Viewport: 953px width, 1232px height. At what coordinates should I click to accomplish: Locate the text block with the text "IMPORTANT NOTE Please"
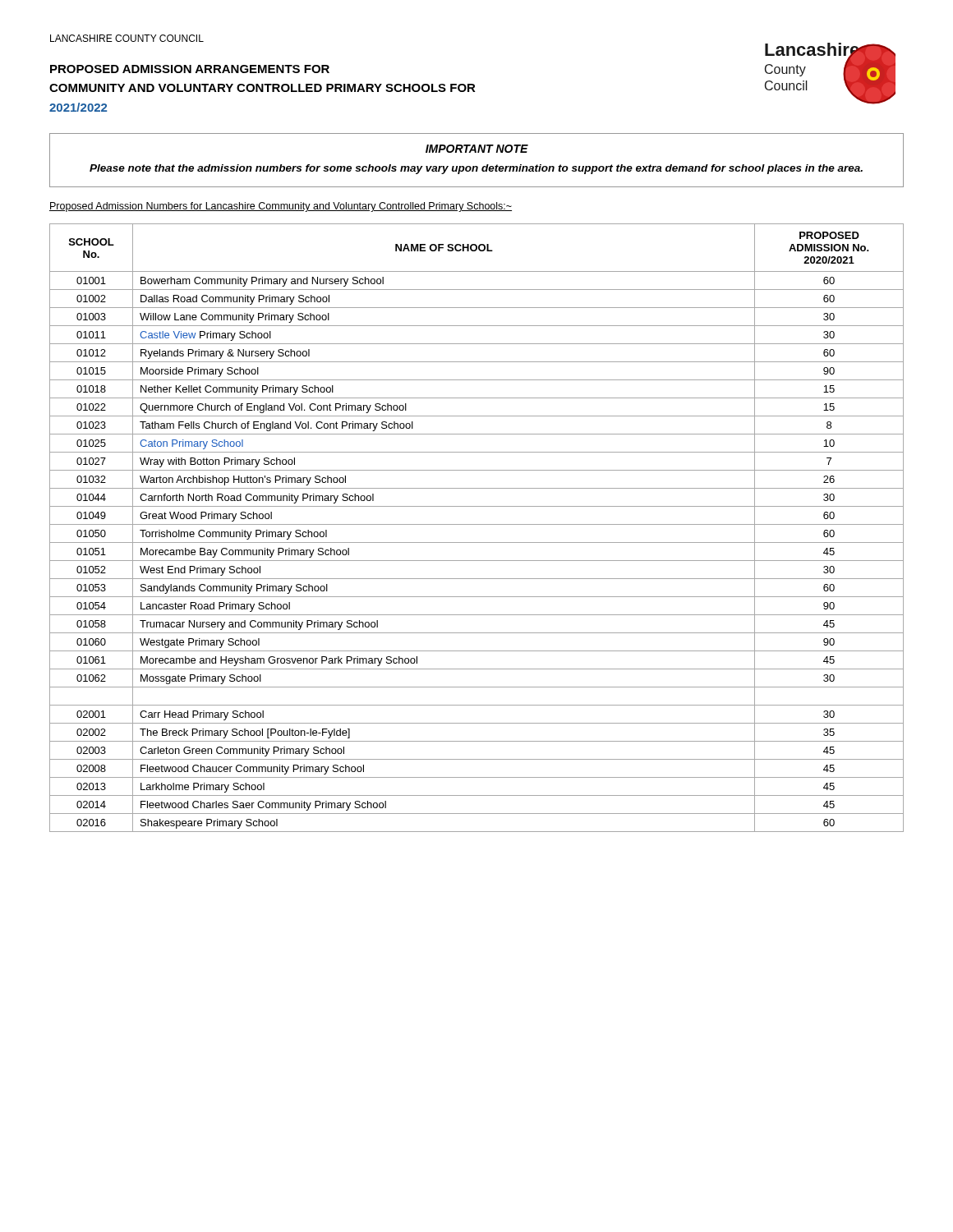coord(476,159)
